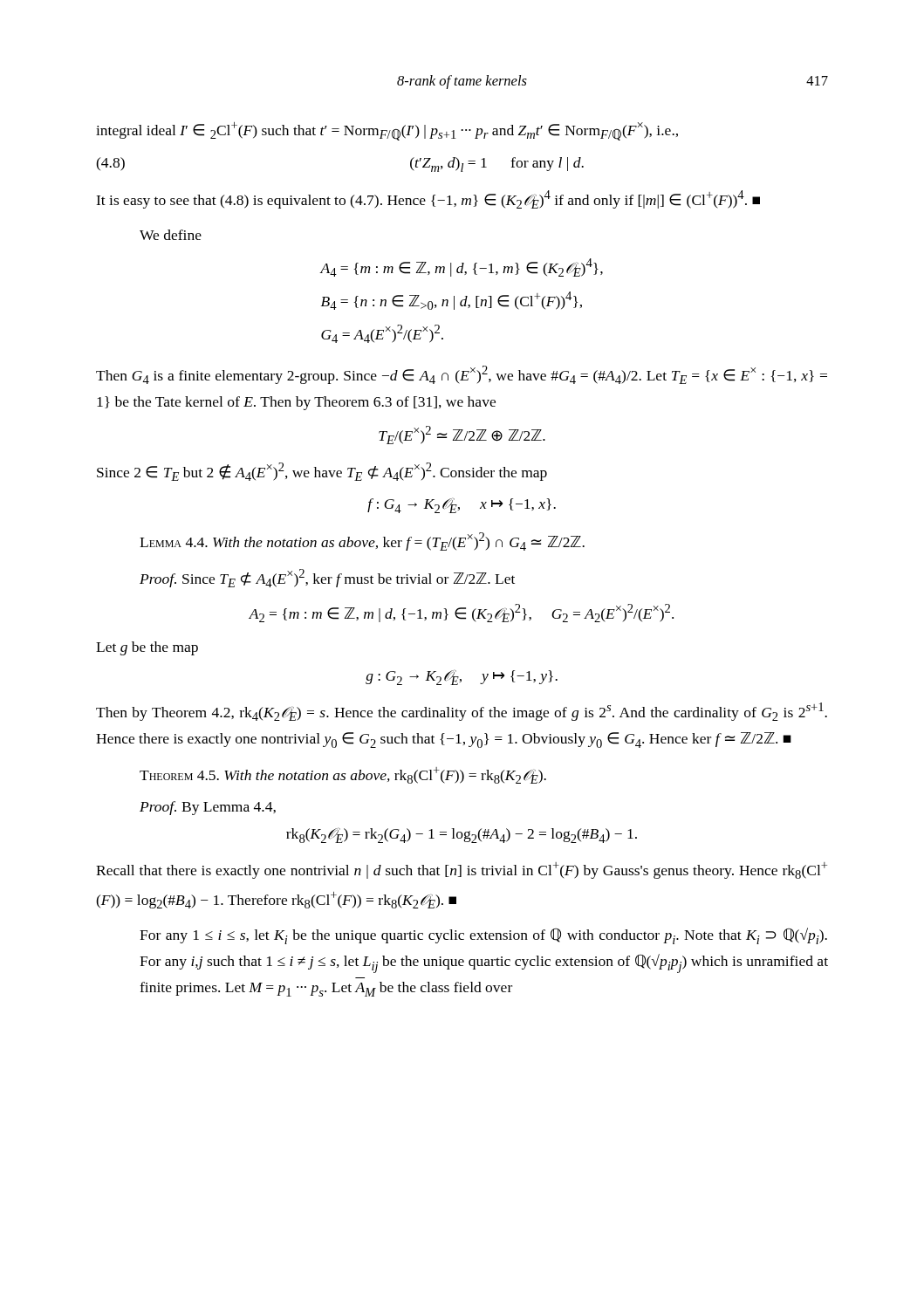This screenshot has height=1309, width=924.
Task: Find the block on this page that starts "Recall that there is exactly one nontrivial n"
Action: pyautogui.click(x=462, y=885)
